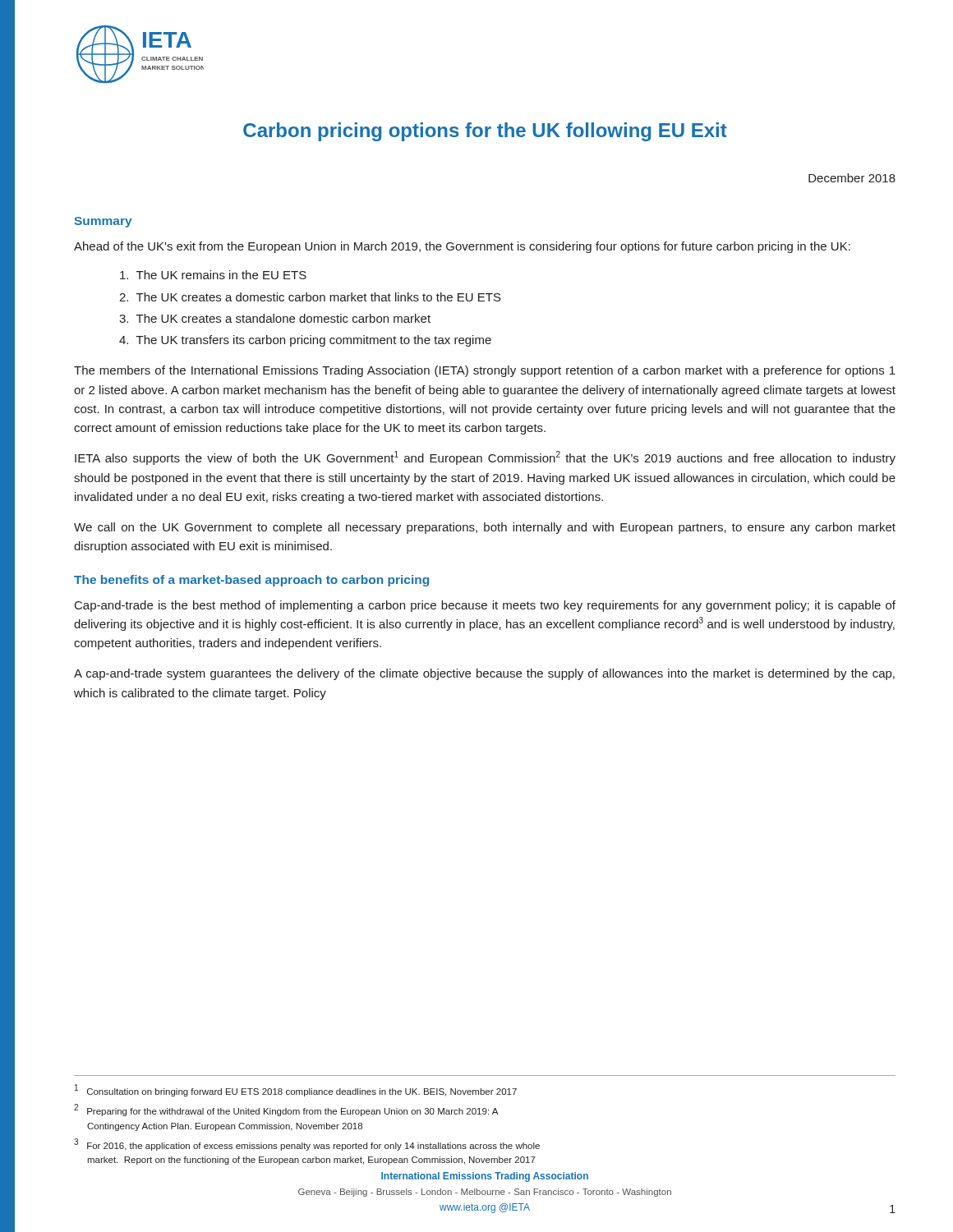Image resolution: width=953 pixels, height=1232 pixels.
Task: Find the logo
Action: [x=139, y=57]
